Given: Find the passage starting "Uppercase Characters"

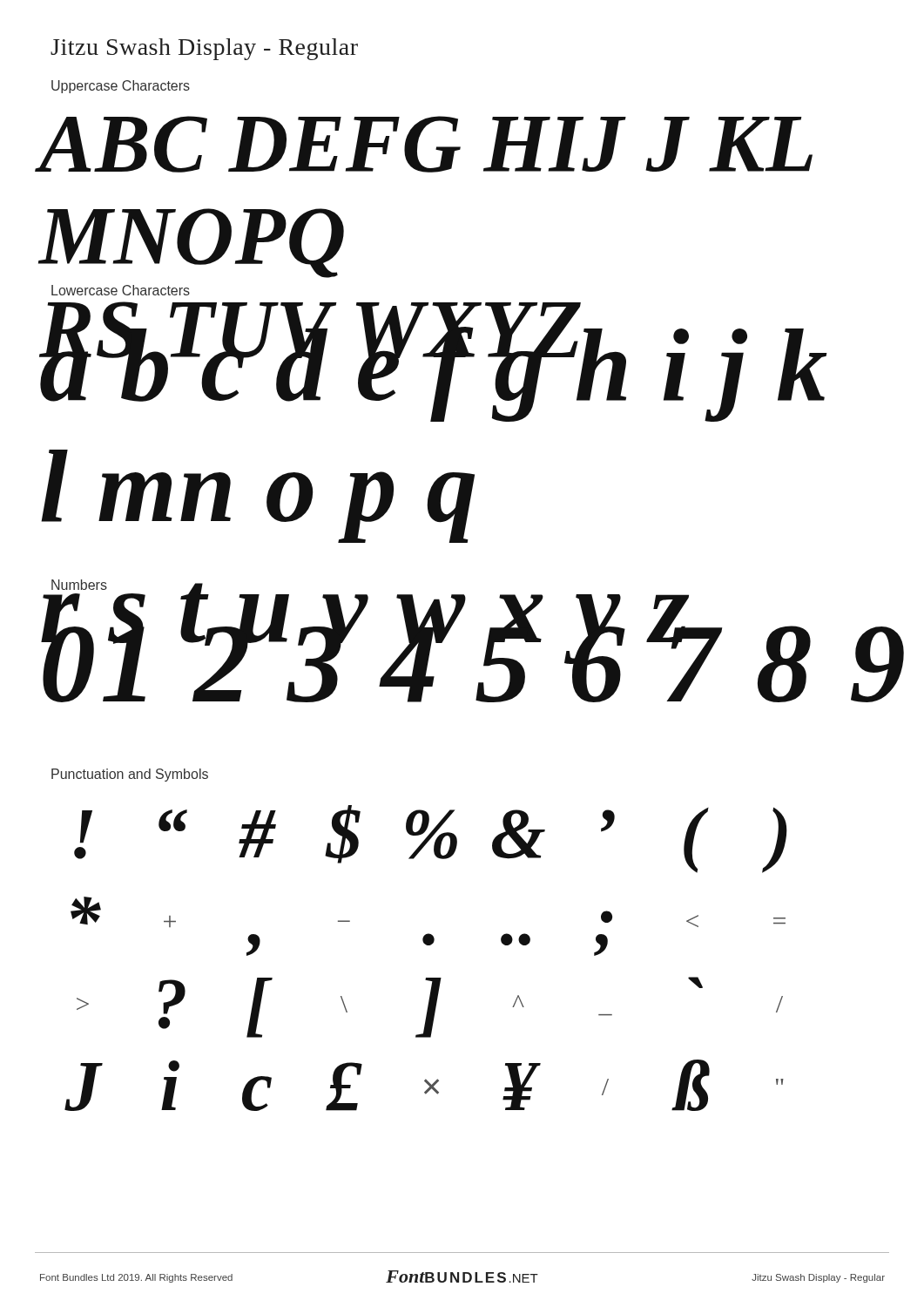Looking at the screenshot, I should tap(120, 86).
